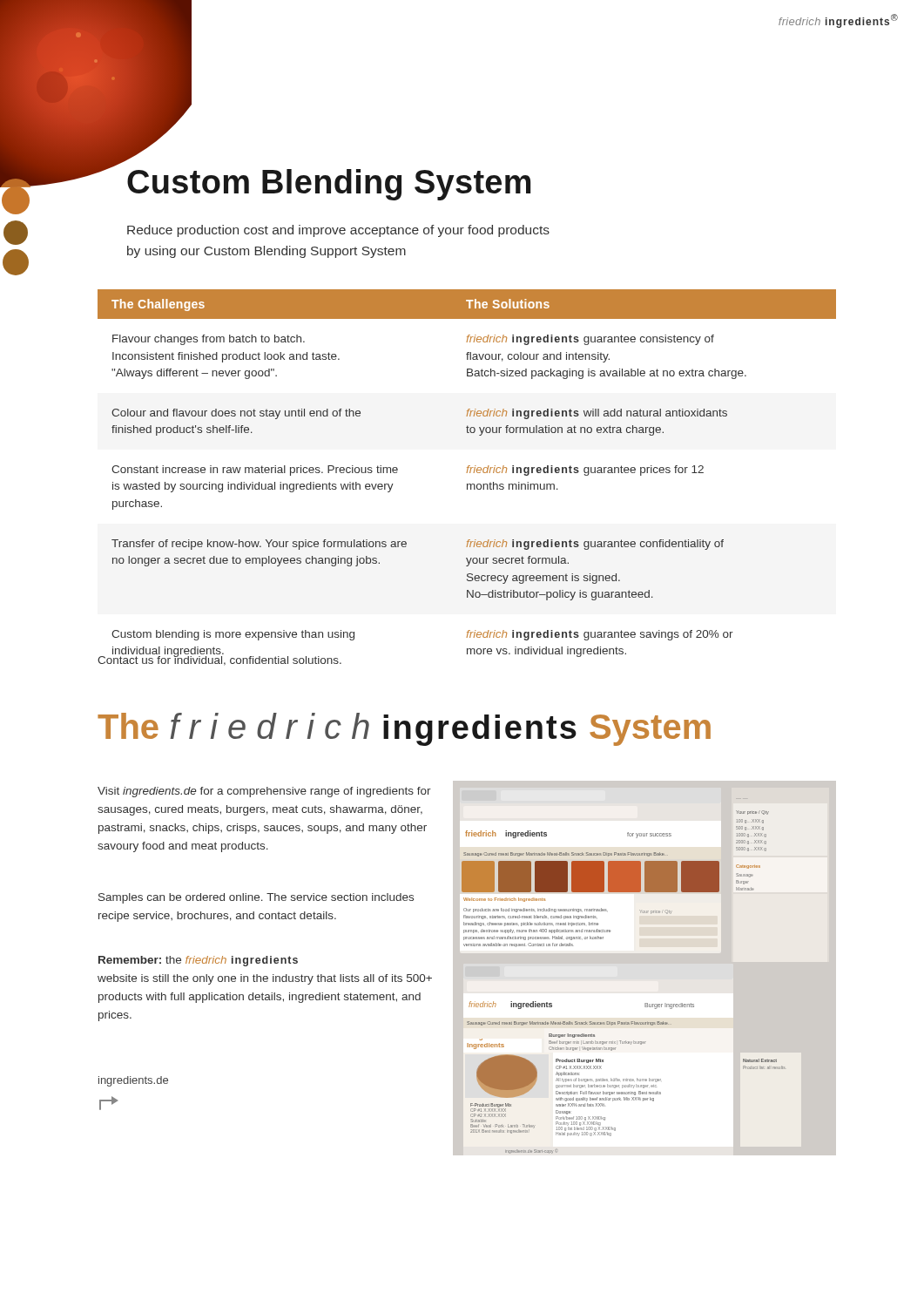Select the title containing "Custom Blending System"
This screenshot has height=1307, width=924.
[330, 182]
